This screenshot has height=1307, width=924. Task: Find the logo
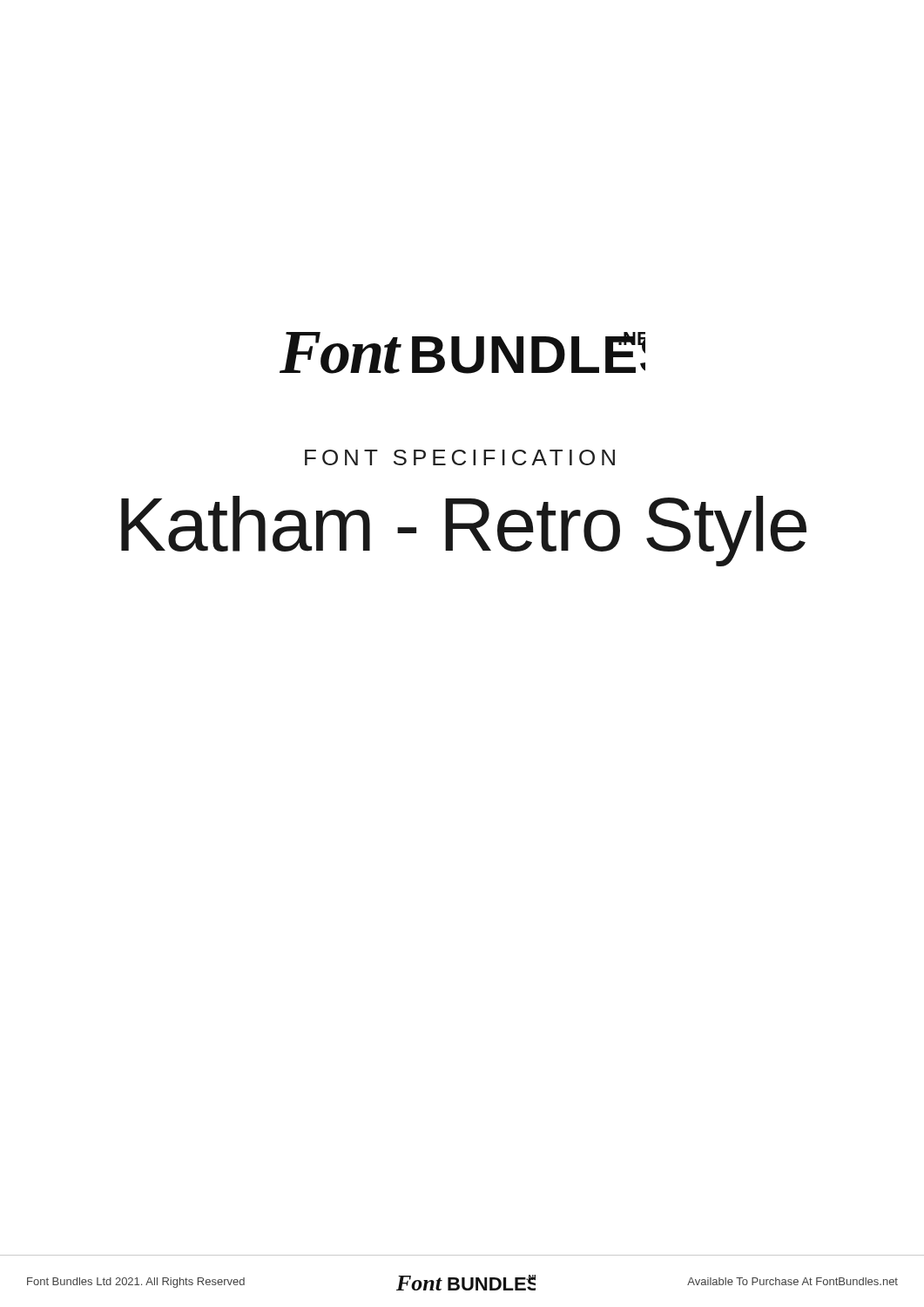click(x=462, y=350)
